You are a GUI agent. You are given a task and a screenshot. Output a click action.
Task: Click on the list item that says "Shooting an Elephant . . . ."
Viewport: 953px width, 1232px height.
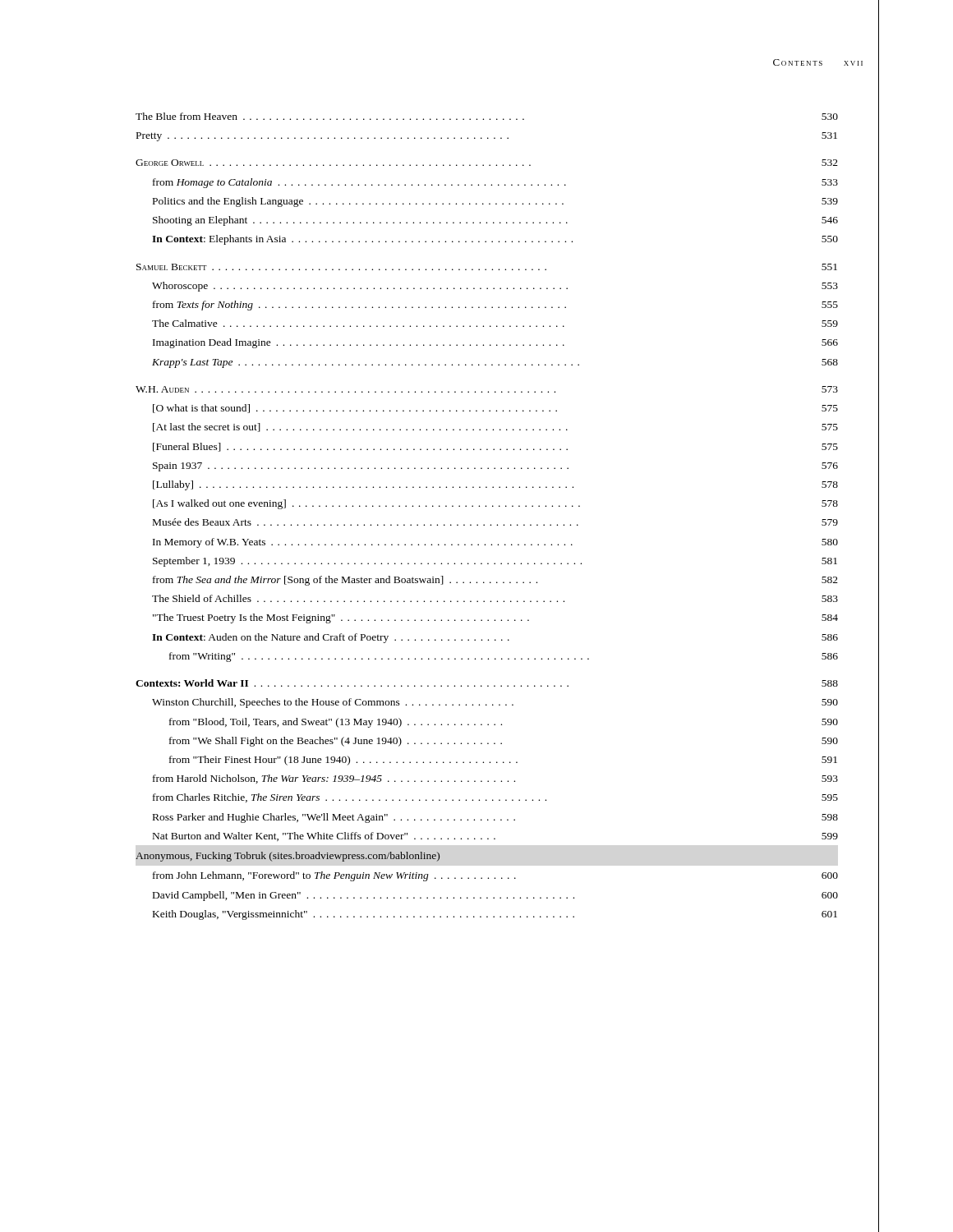click(495, 220)
